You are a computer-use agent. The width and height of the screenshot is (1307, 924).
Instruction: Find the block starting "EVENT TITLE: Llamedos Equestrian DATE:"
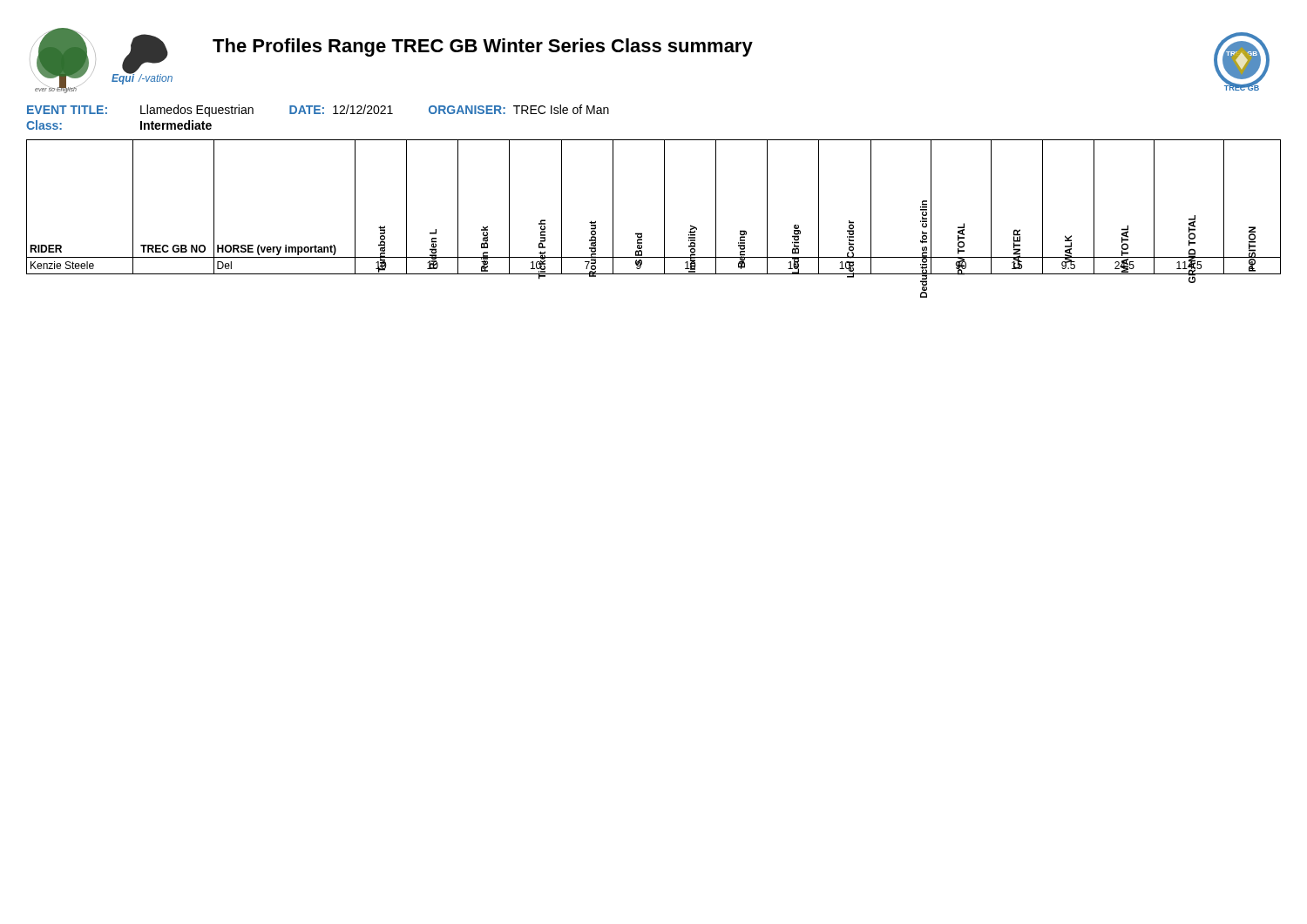(318, 110)
